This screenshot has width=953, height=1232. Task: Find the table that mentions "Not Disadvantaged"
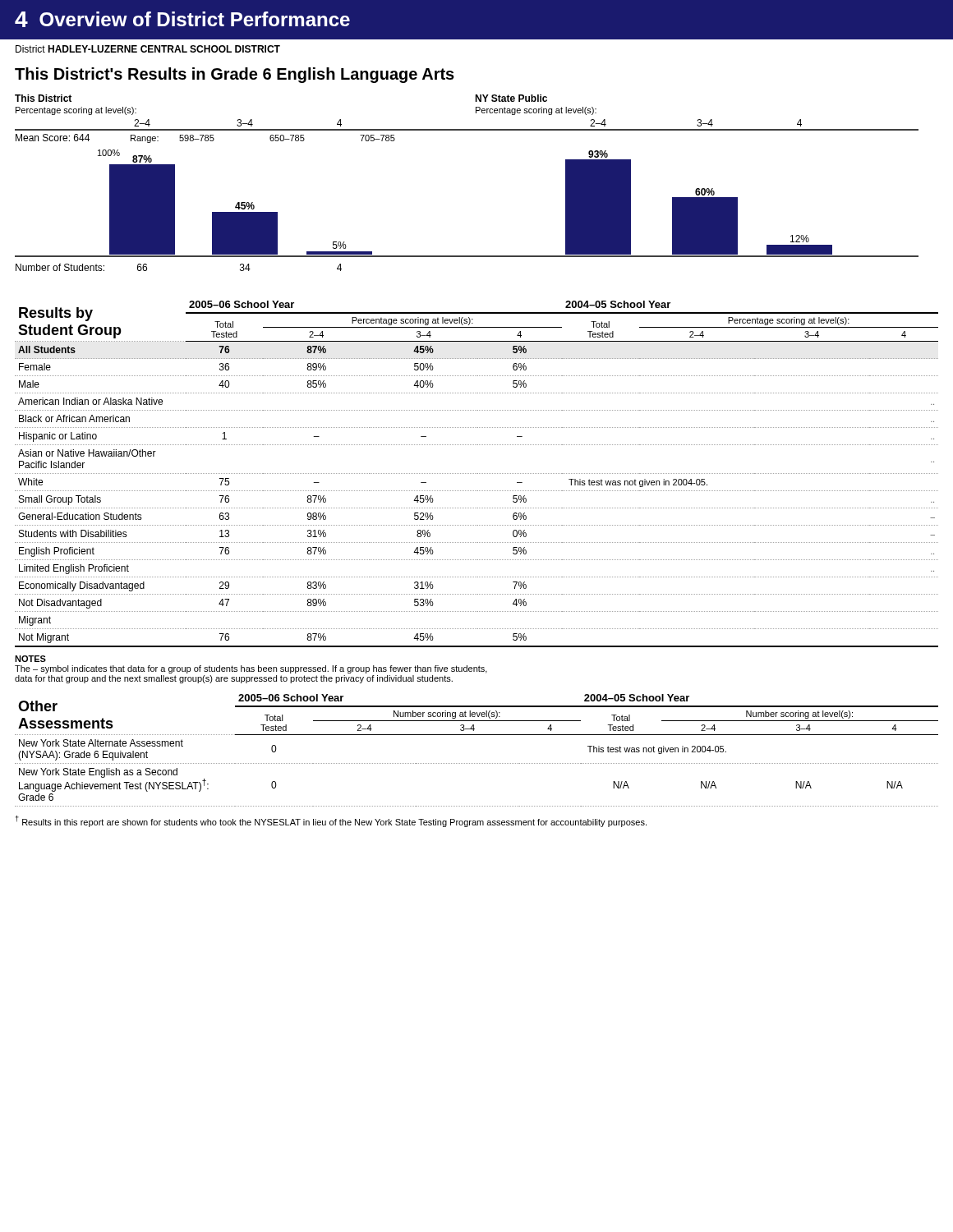click(x=476, y=472)
